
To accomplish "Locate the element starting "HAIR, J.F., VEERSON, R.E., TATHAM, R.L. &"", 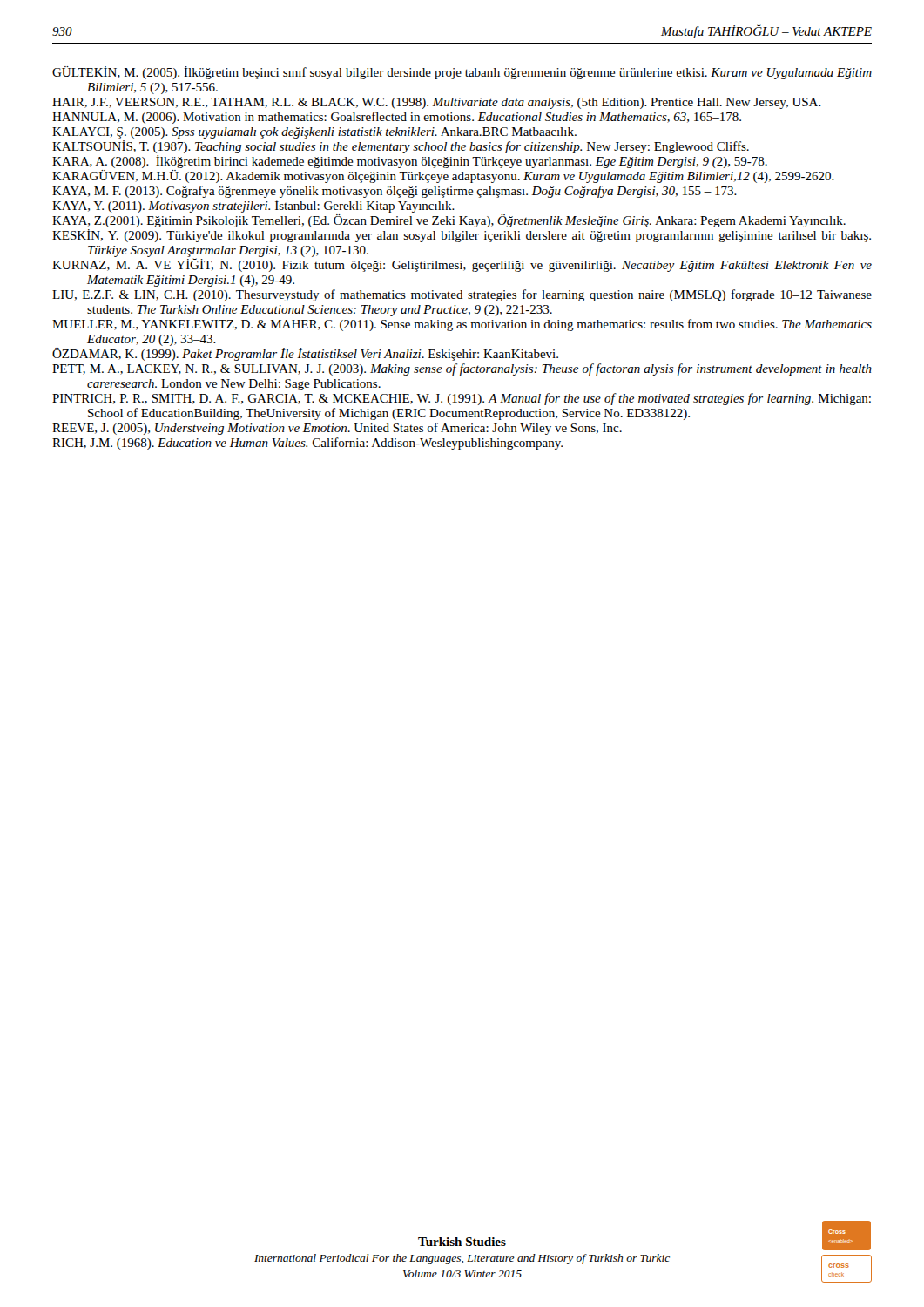I will (437, 102).
